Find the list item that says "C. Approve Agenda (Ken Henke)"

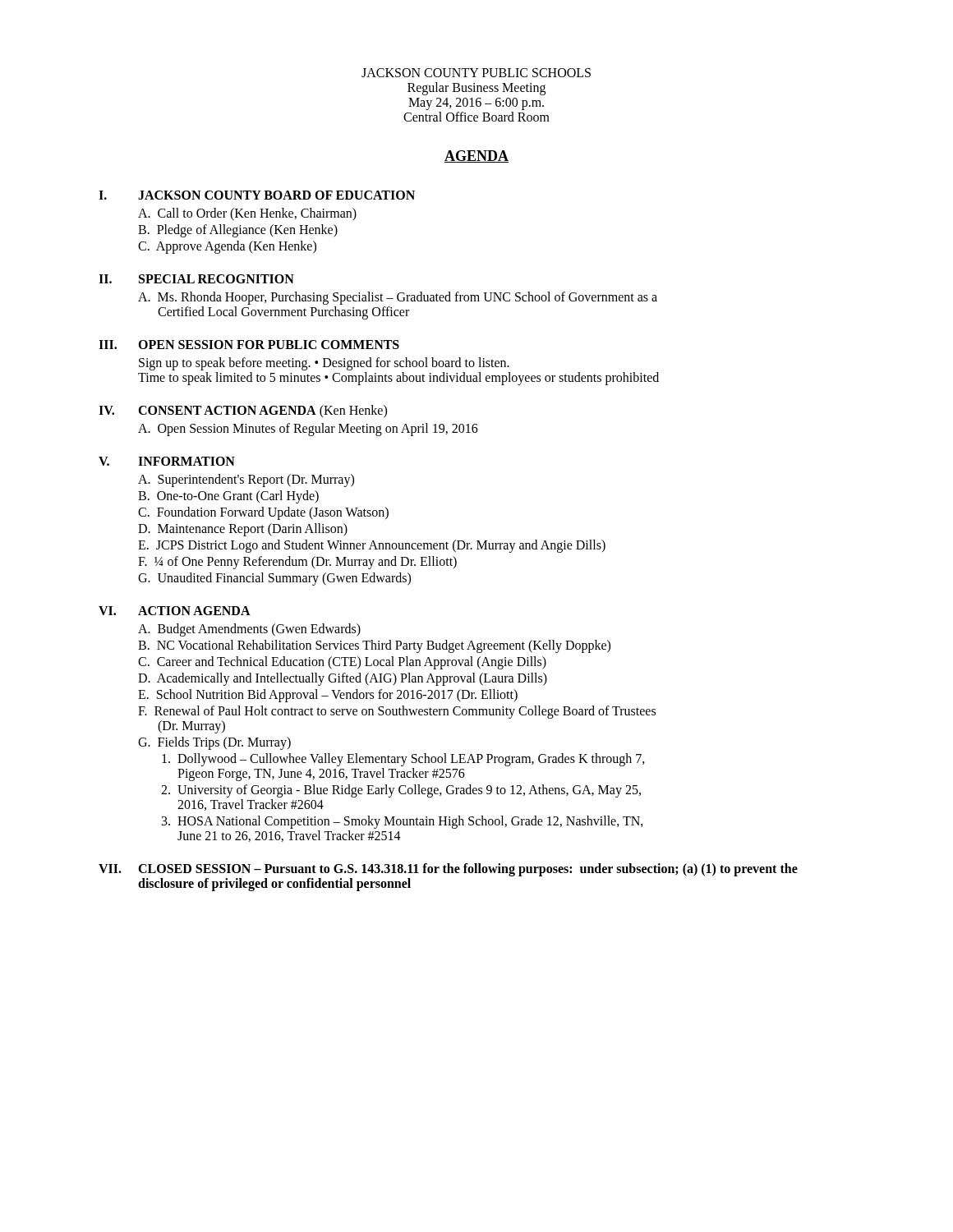click(x=227, y=246)
